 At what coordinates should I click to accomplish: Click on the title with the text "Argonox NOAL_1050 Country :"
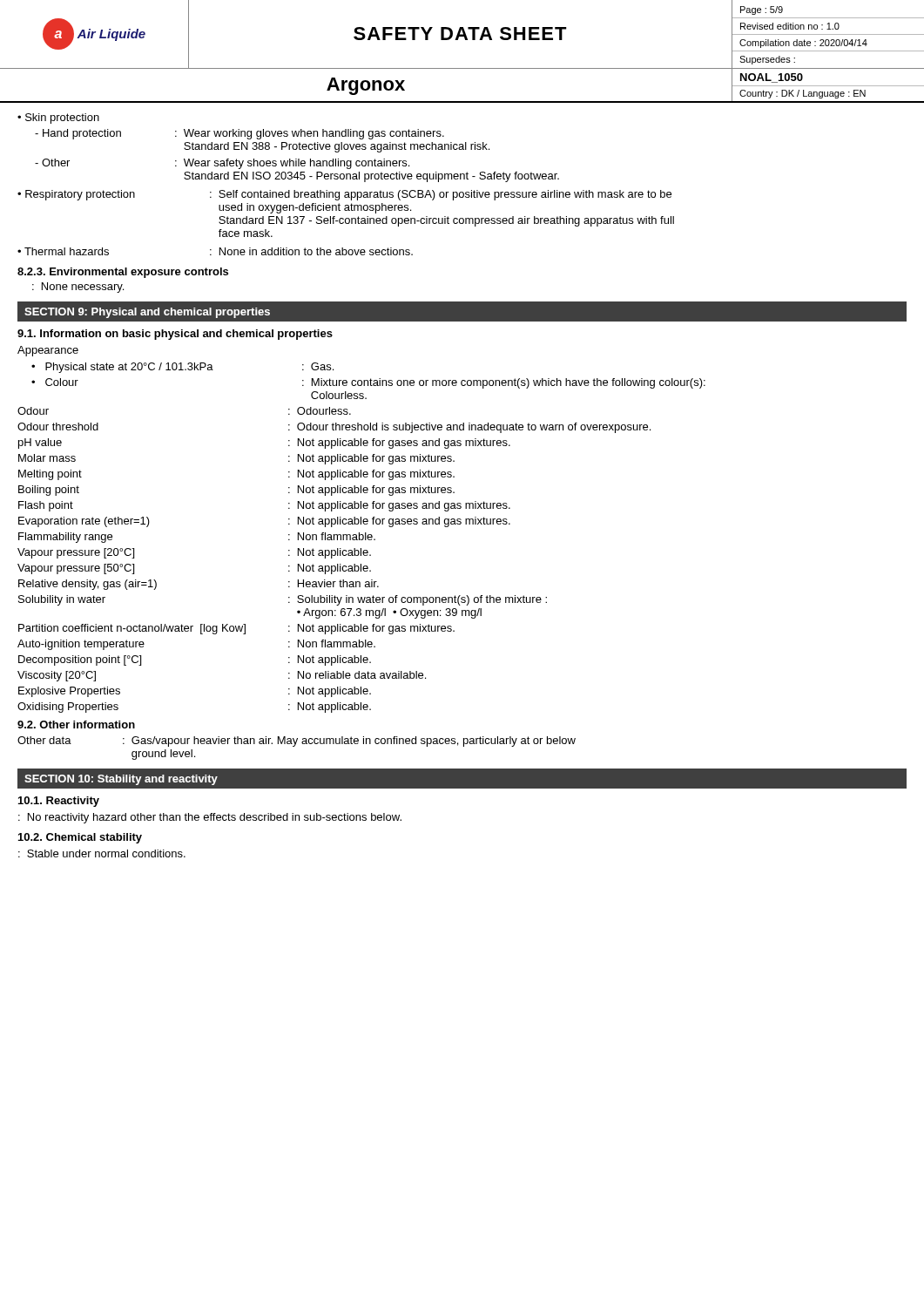tap(462, 84)
